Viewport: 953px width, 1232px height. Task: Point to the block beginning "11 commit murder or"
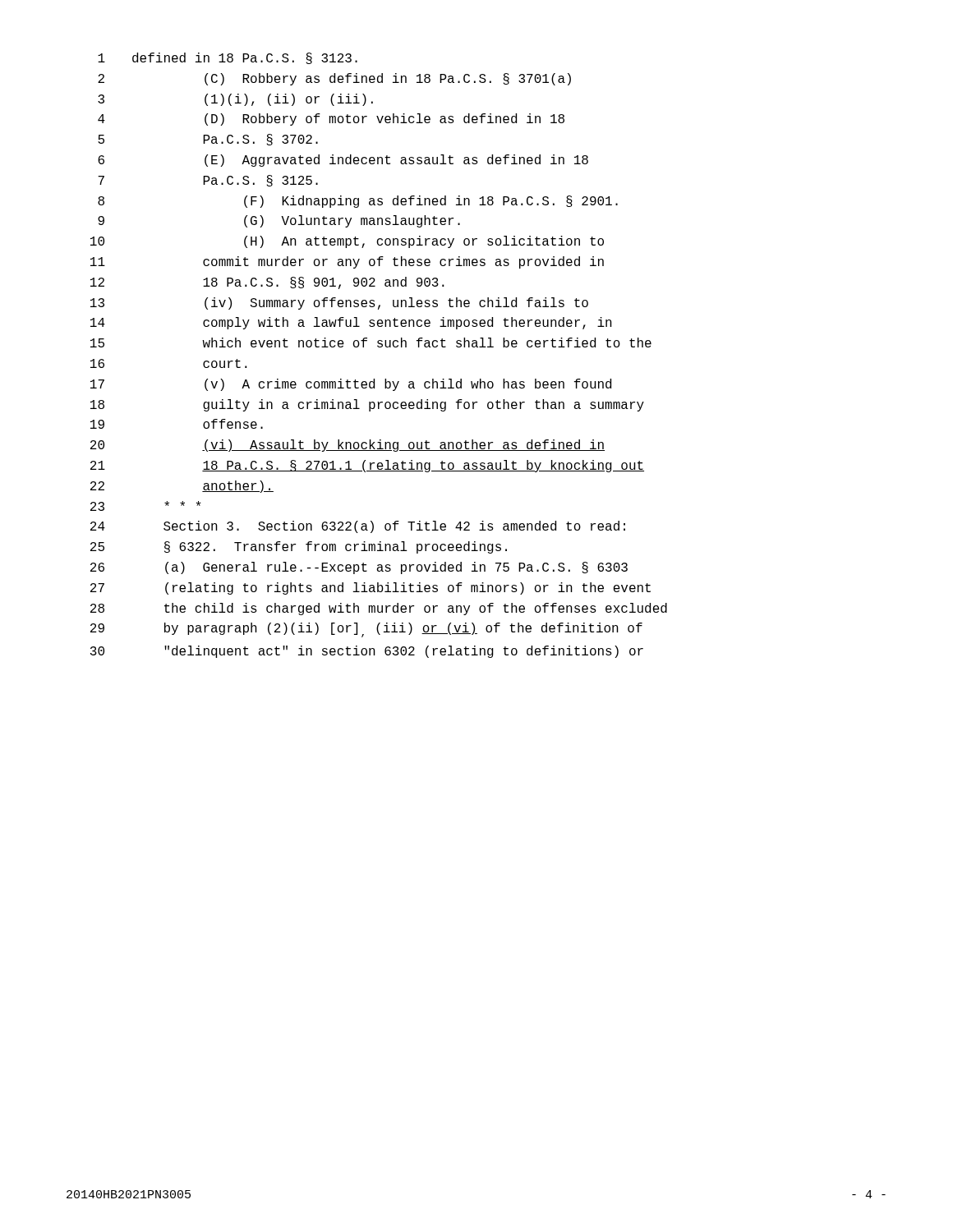[x=476, y=263]
